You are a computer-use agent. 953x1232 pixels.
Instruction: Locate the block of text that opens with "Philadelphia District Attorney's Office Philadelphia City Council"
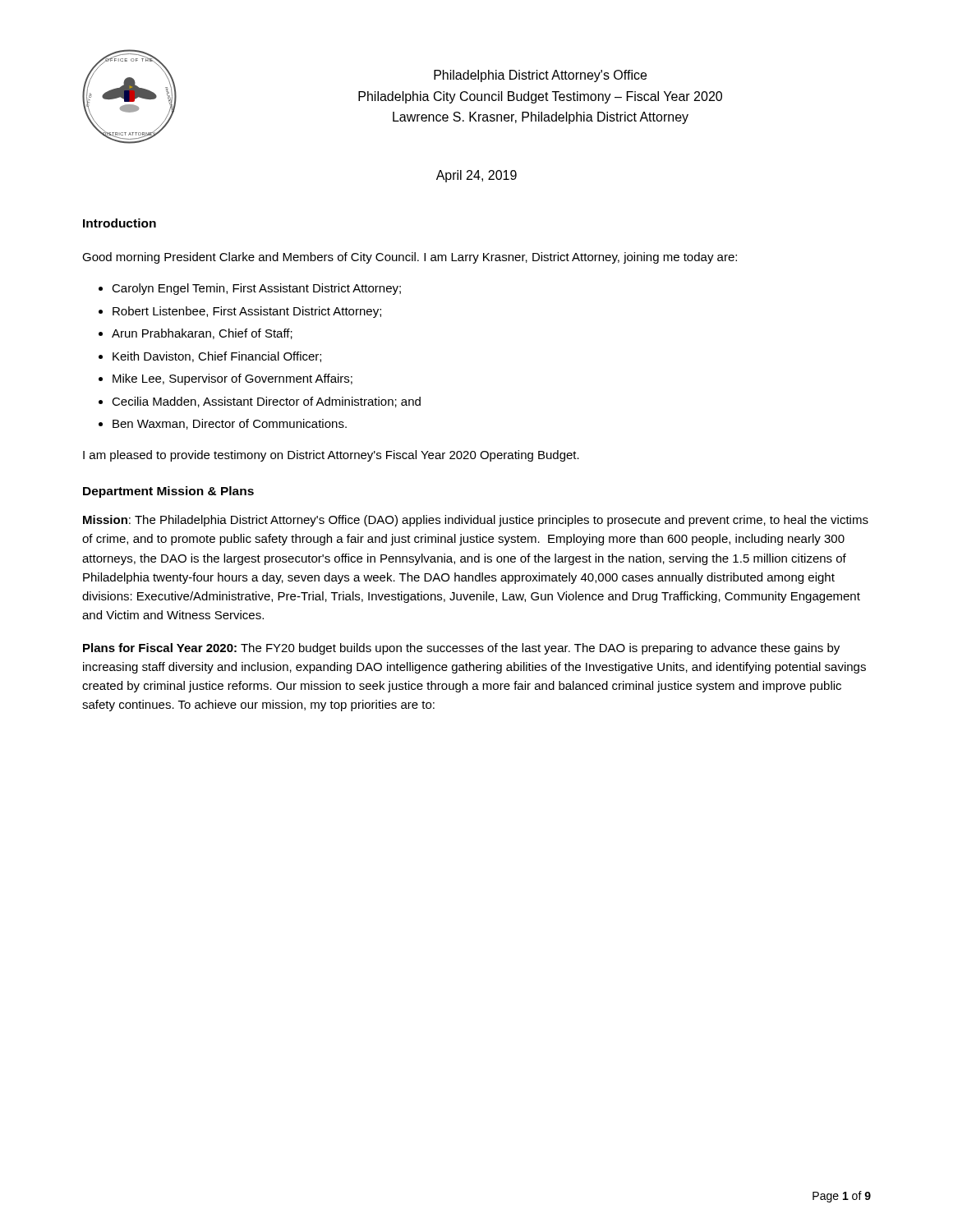[x=540, y=96]
